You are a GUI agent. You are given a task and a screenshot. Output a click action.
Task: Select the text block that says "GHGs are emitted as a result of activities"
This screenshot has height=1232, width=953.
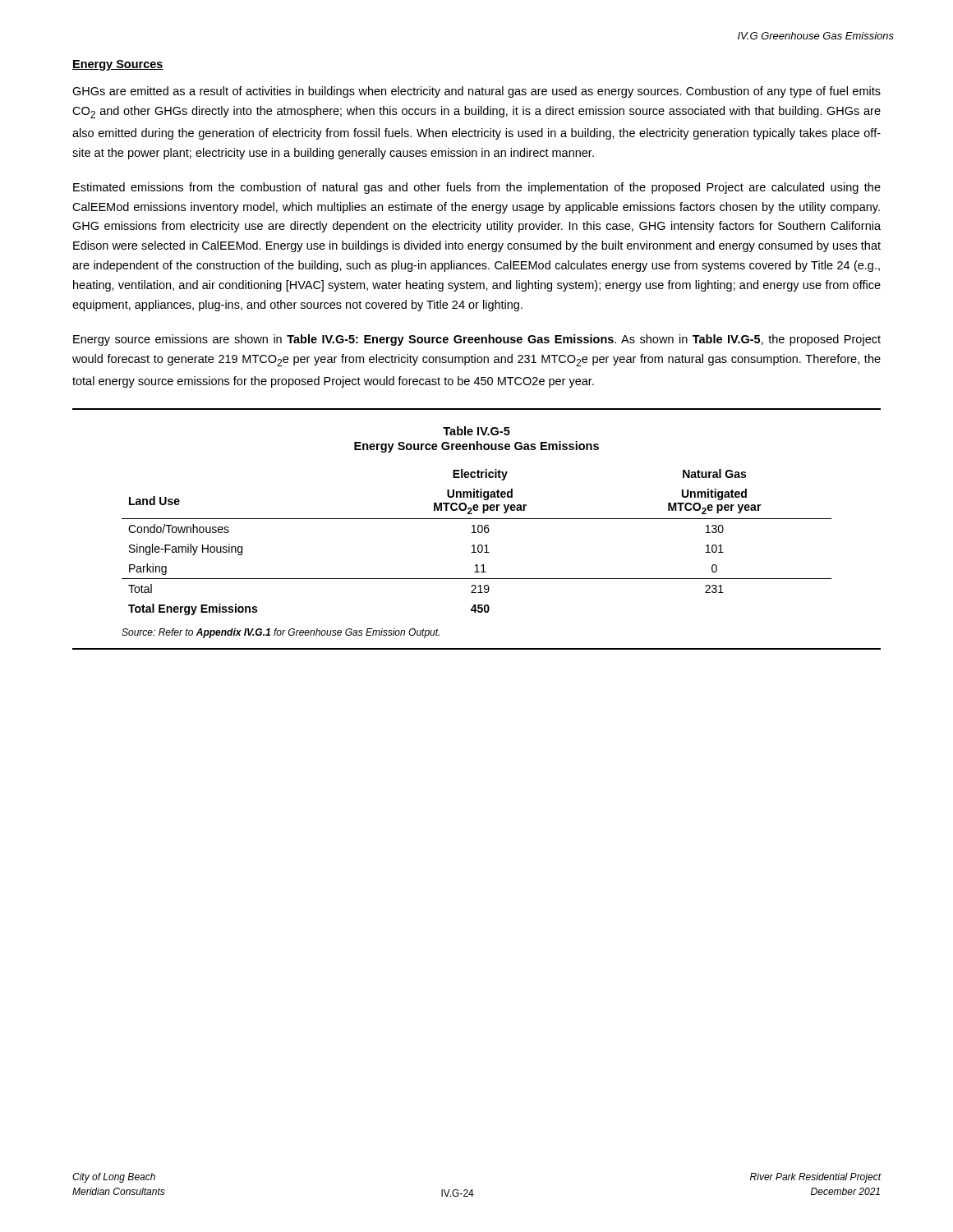click(476, 122)
